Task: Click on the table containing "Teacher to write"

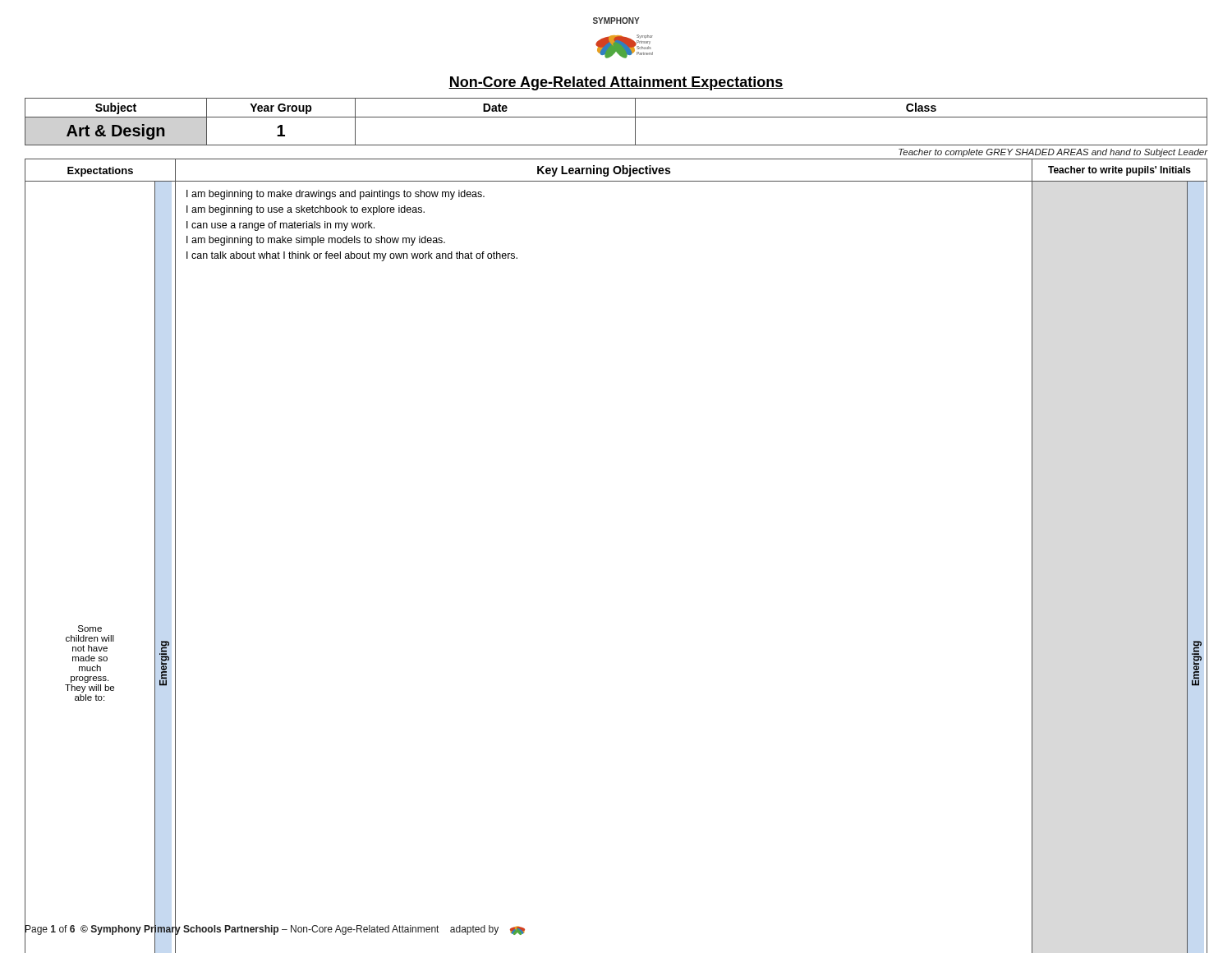Action: click(x=616, y=556)
